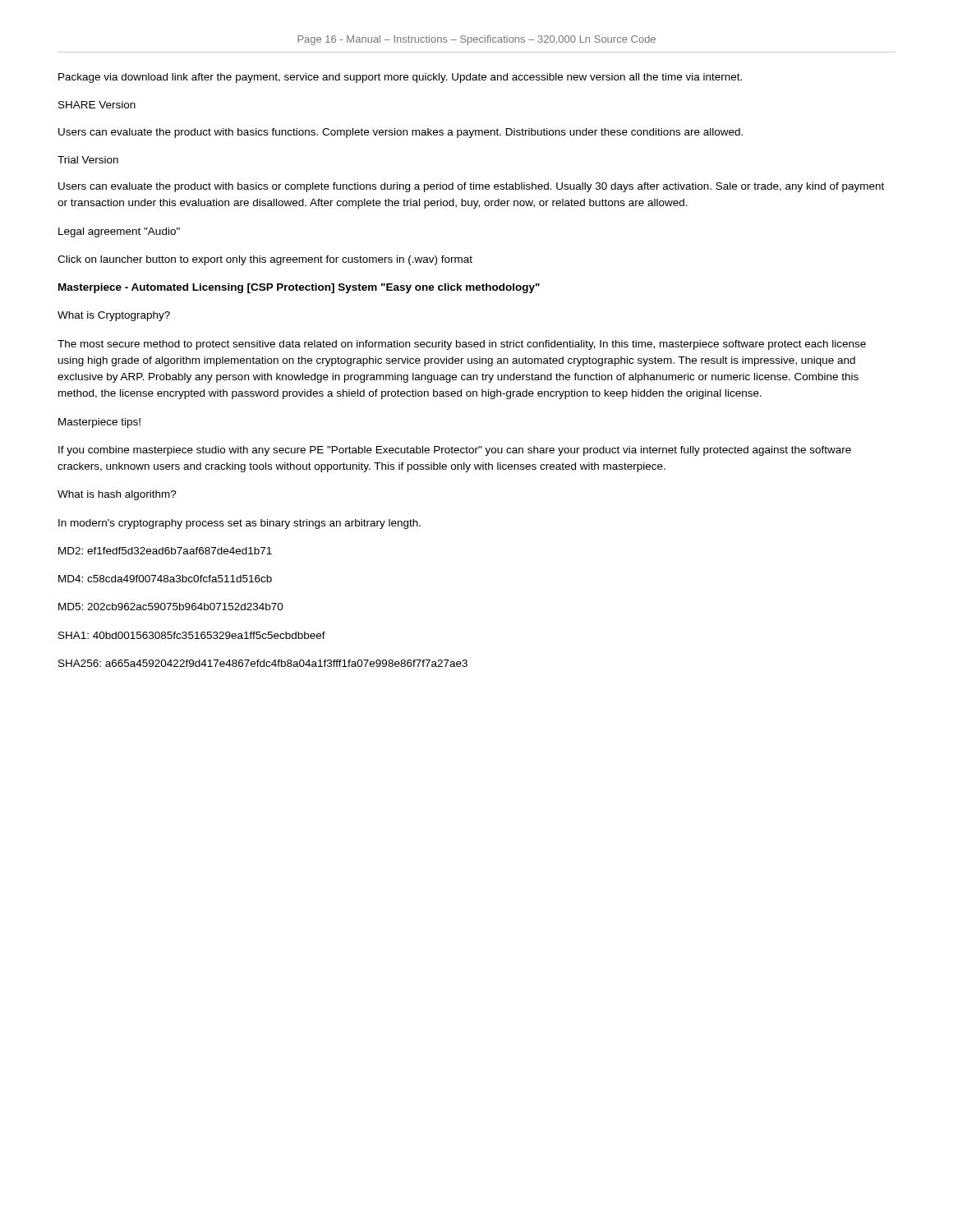Image resolution: width=953 pixels, height=1232 pixels.
Task: Select the text block with the text "Package via download link after the payment,"
Action: pos(400,77)
